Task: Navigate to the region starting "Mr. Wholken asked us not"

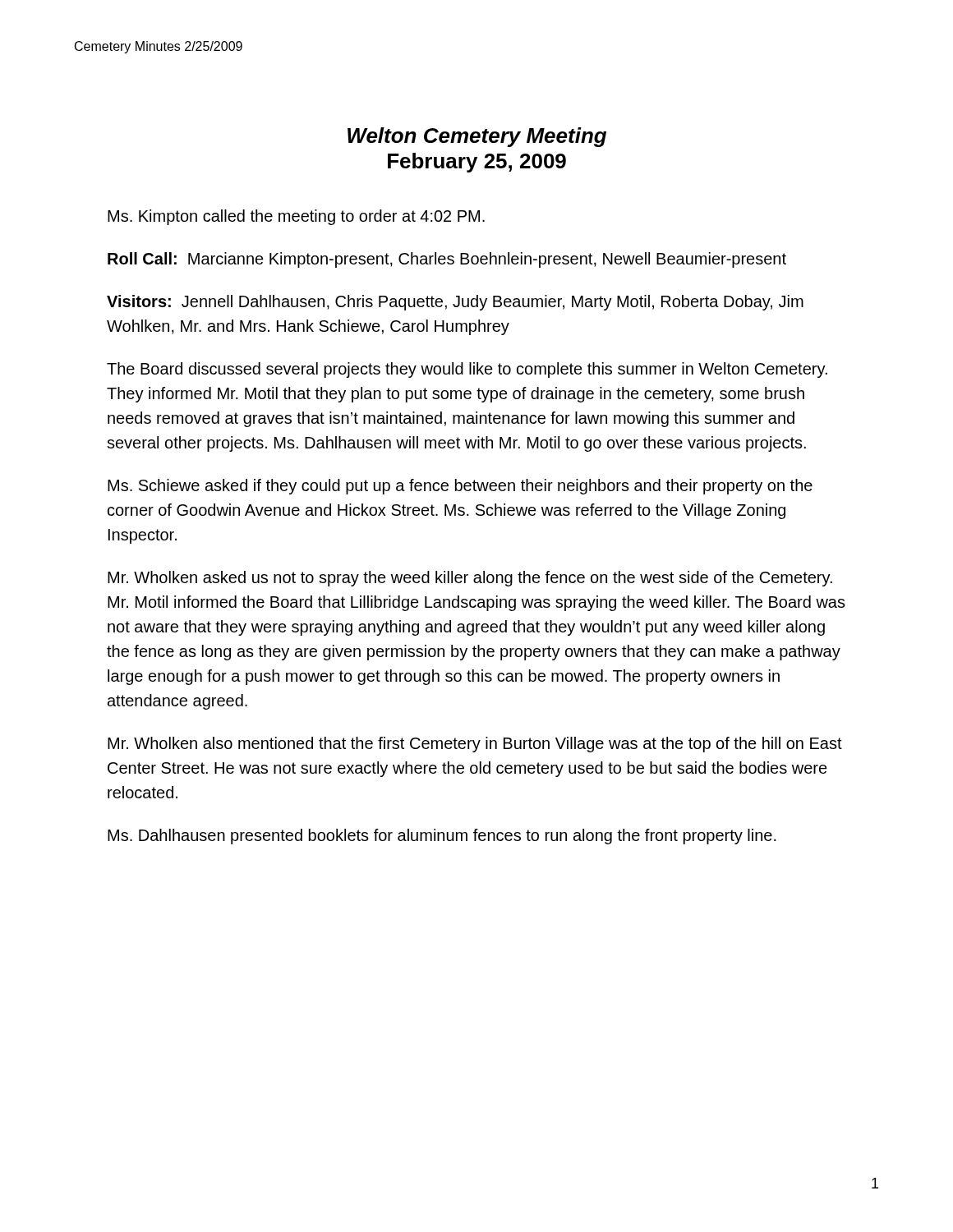Action: point(476,639)
